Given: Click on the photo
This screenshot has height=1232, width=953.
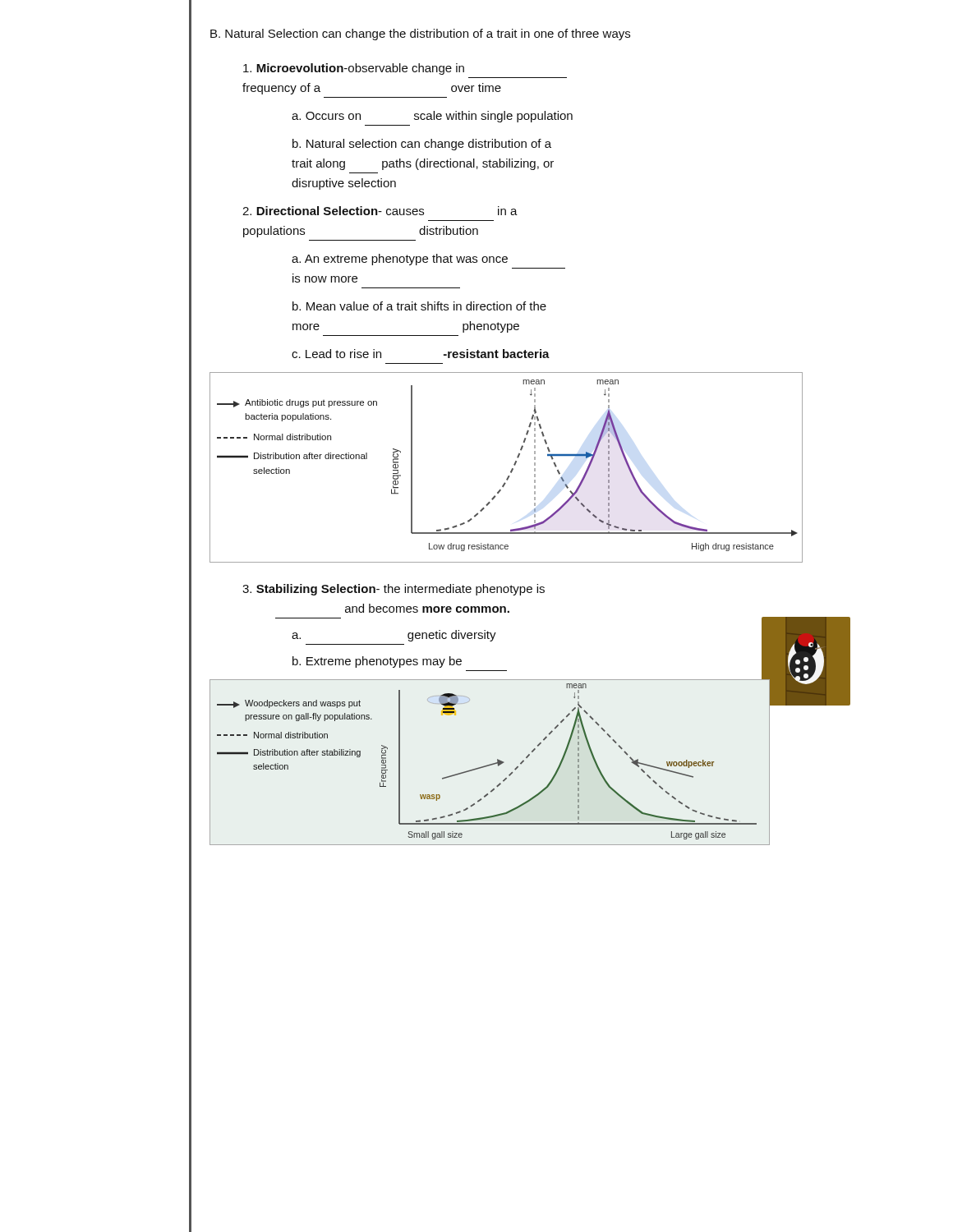Looking at the screenshot, I should point(806,661).
